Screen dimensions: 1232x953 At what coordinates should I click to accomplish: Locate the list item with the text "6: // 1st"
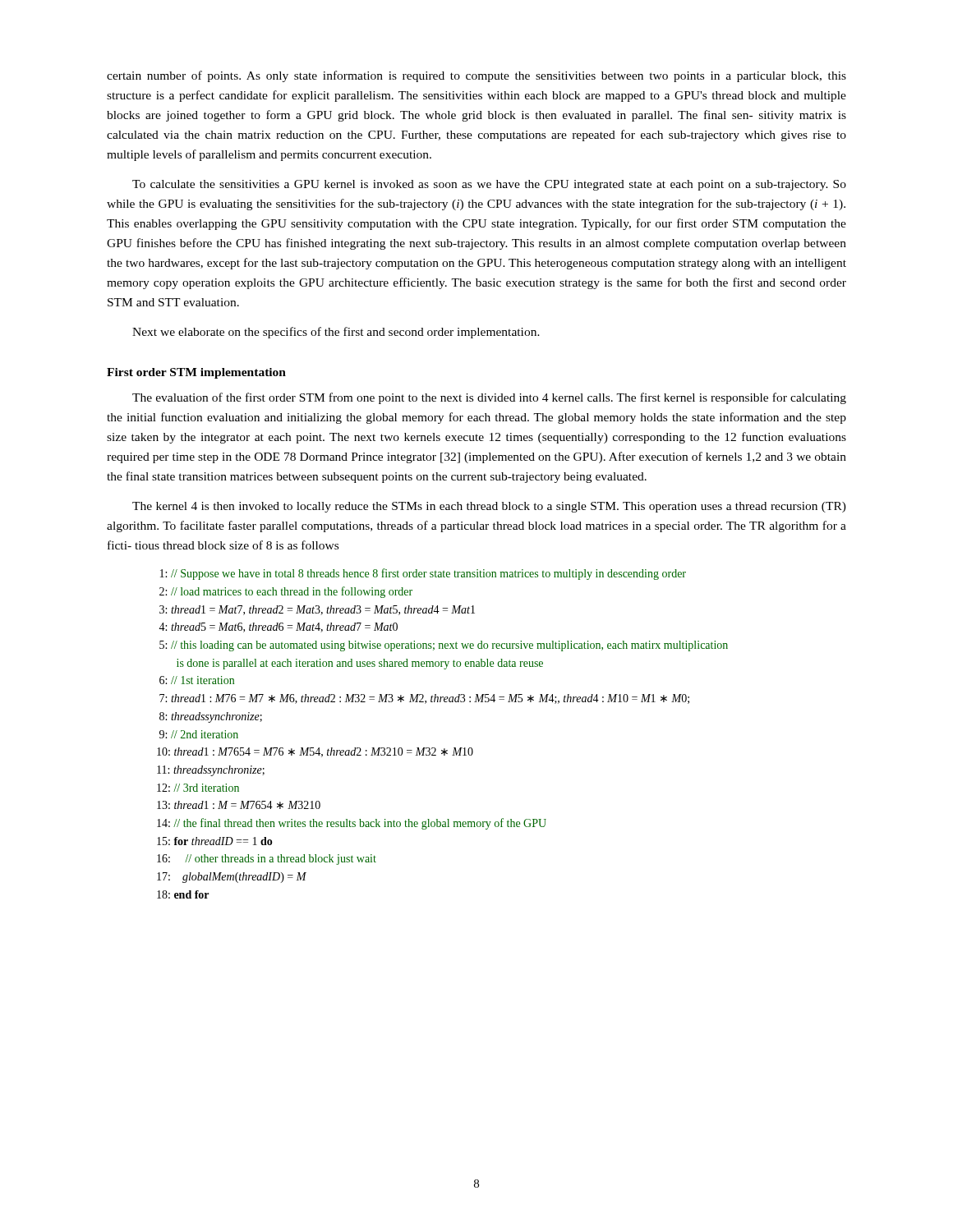(195, 681)
